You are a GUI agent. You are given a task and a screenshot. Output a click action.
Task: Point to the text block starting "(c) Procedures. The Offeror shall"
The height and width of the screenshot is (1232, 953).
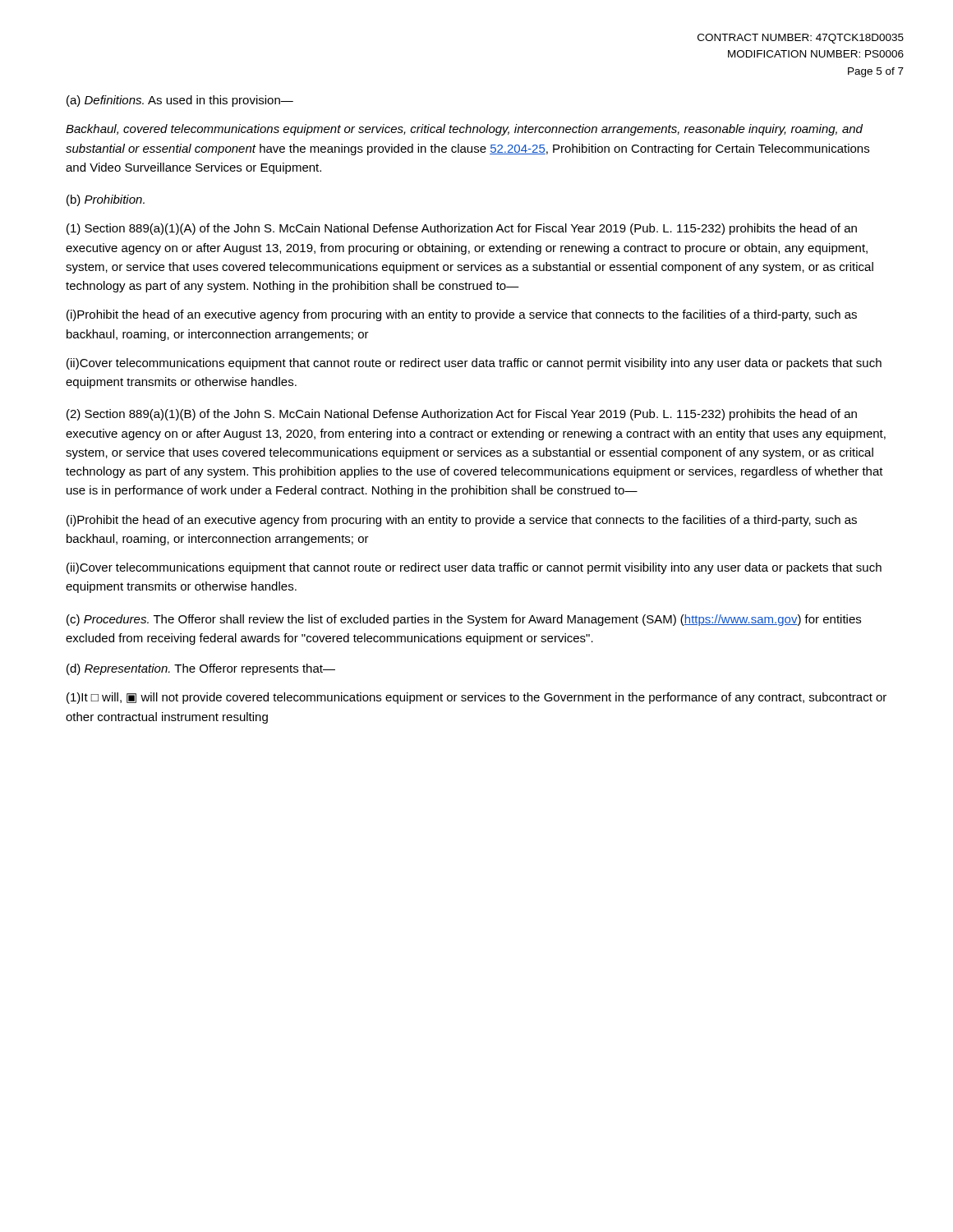(x=476, y=628)
